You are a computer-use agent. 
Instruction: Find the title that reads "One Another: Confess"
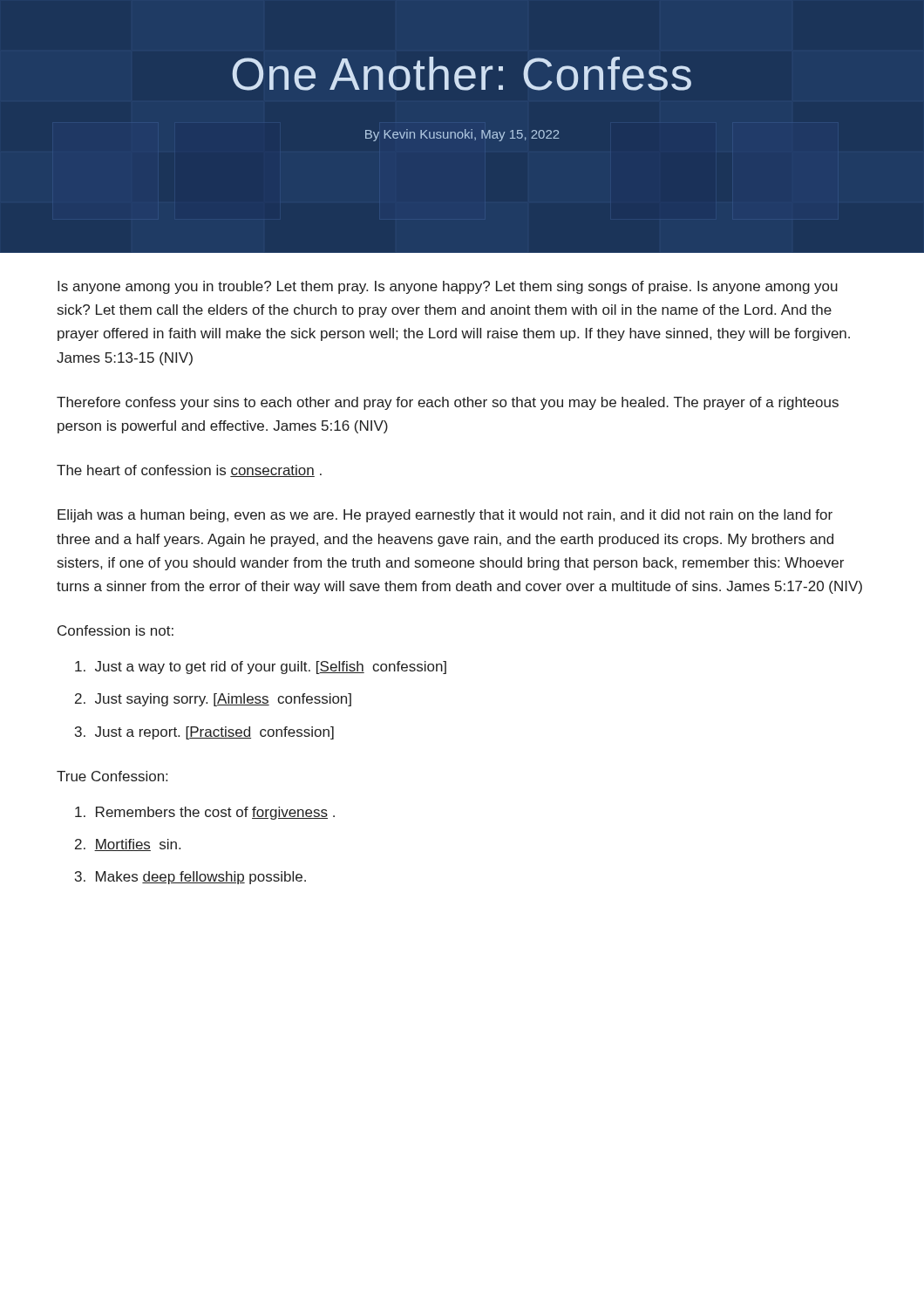point(462,74)
